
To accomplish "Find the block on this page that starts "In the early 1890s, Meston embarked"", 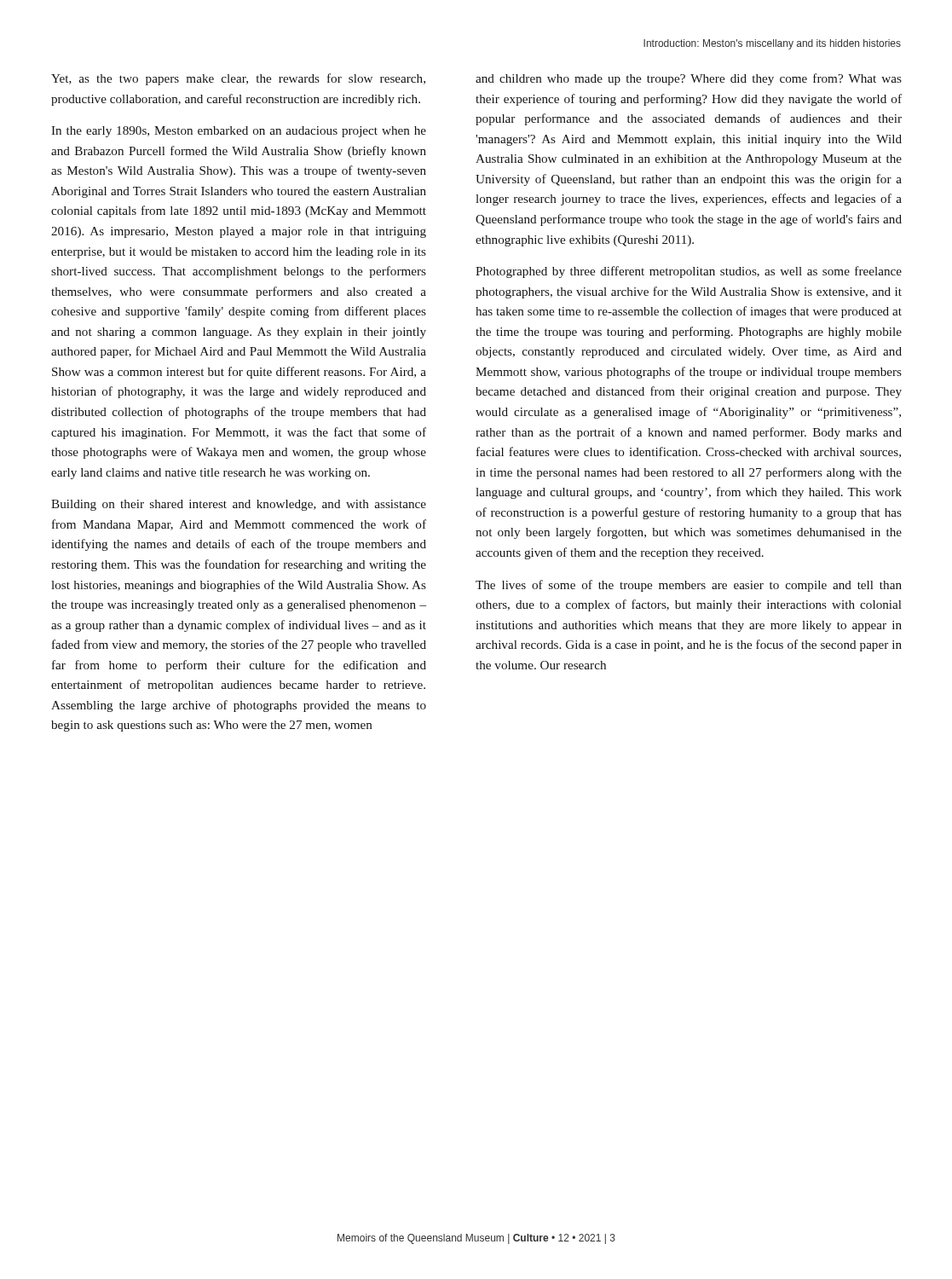I will pos(239,301).
